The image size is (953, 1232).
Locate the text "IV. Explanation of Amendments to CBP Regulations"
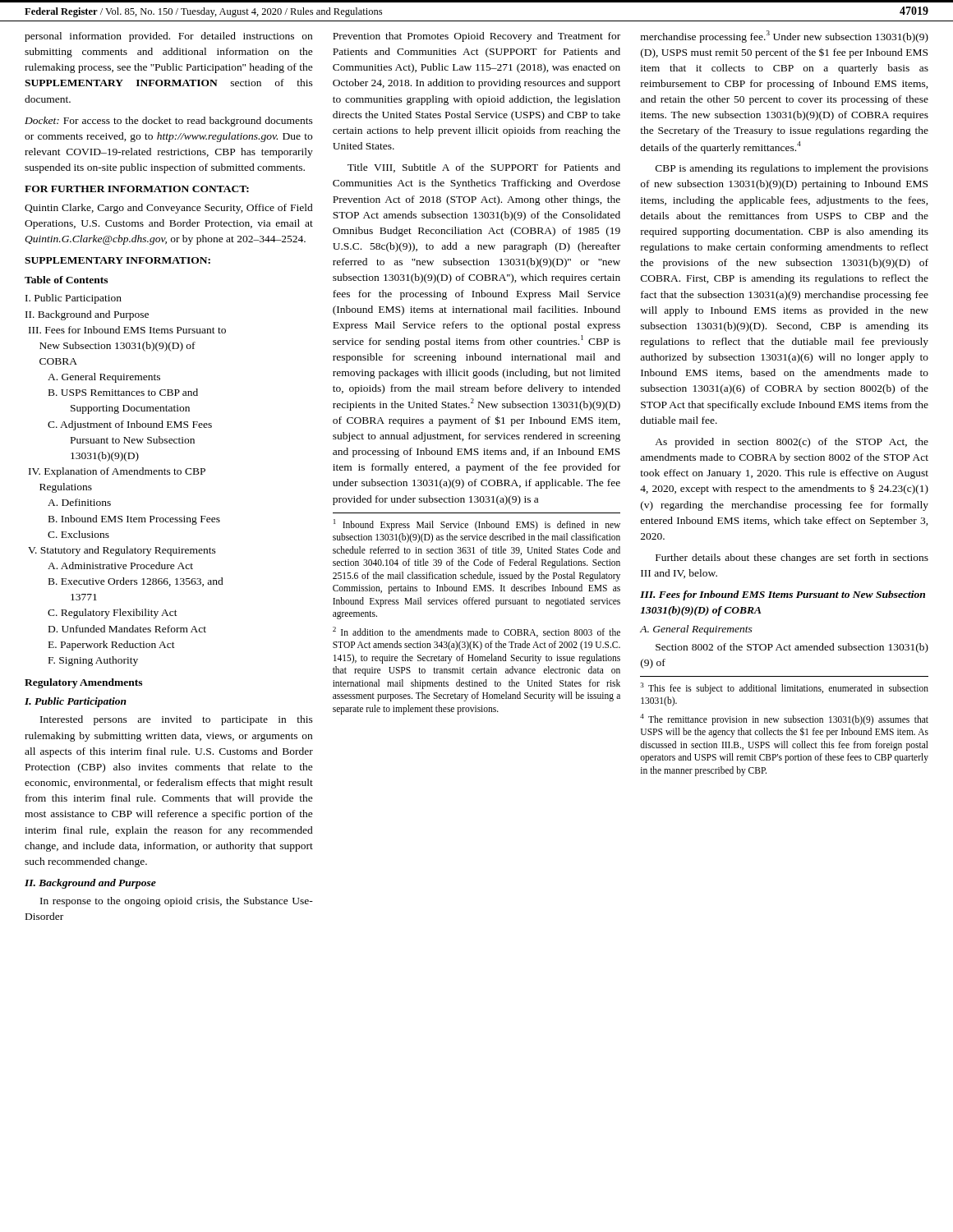(117, 479)
